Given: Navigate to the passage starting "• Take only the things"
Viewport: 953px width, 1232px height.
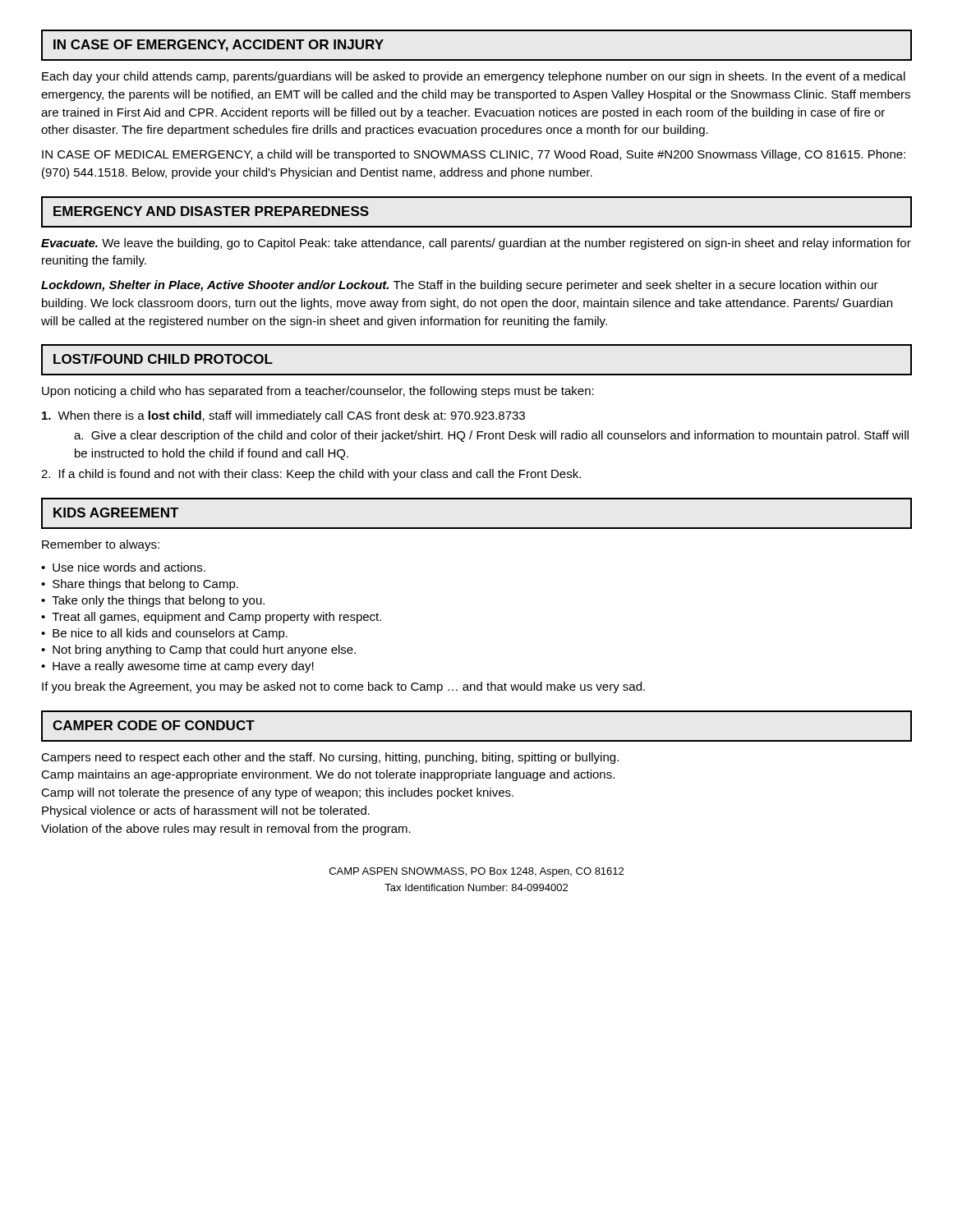Looking at the screenshot, I should click(x=153, y=600).
